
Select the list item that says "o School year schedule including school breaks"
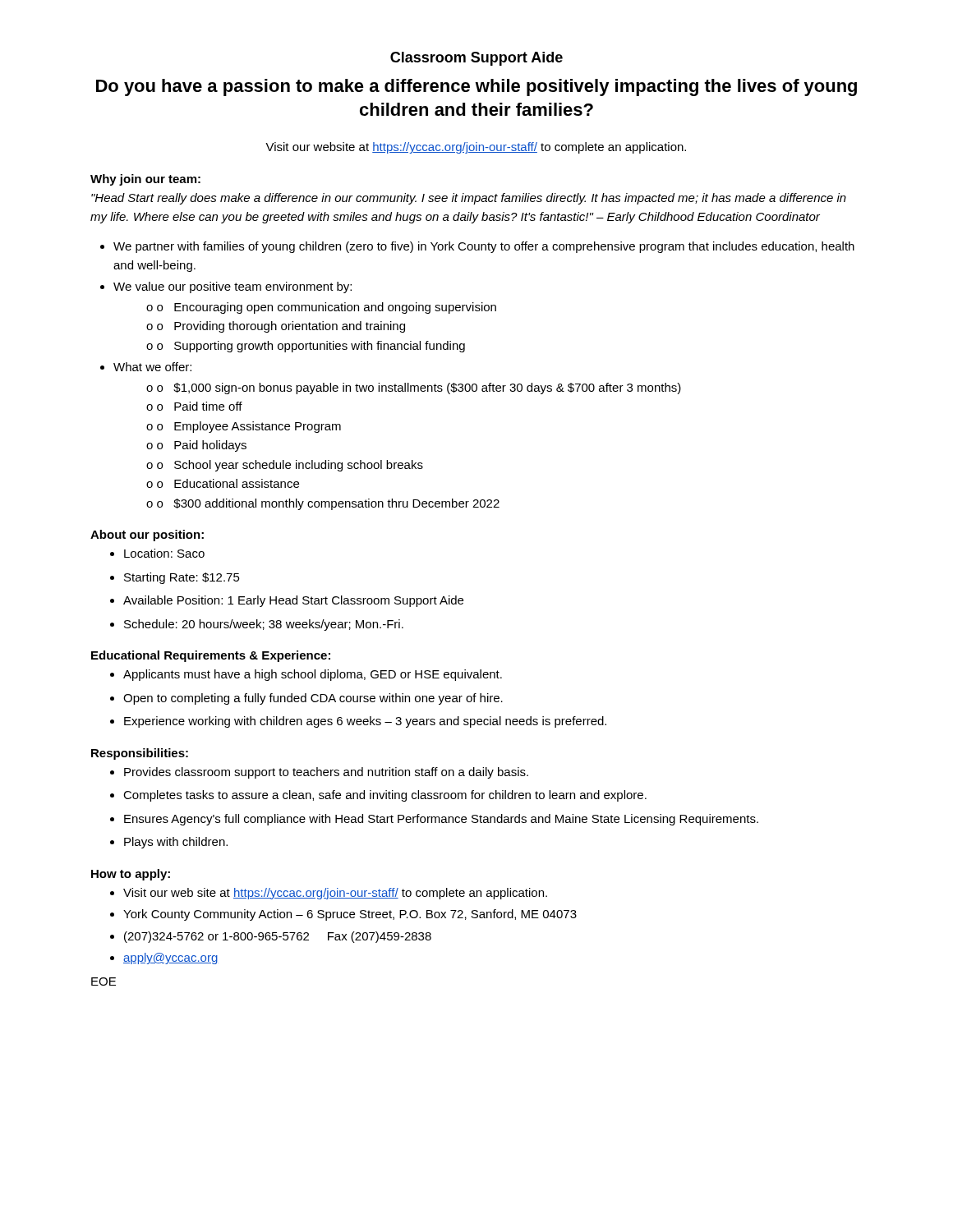(x=285, y=466)
